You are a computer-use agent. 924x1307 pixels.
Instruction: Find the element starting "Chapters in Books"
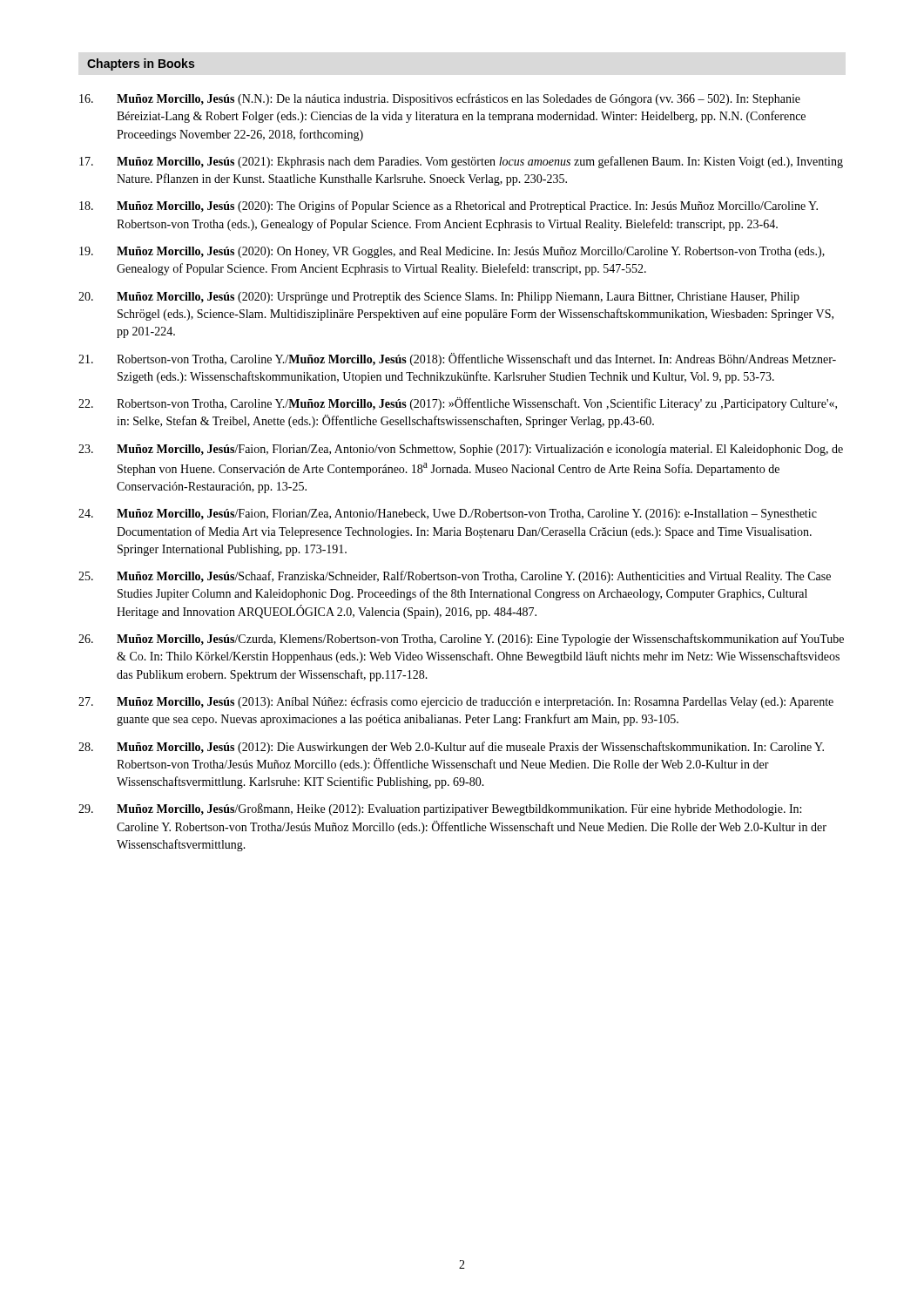coord(141,64)
